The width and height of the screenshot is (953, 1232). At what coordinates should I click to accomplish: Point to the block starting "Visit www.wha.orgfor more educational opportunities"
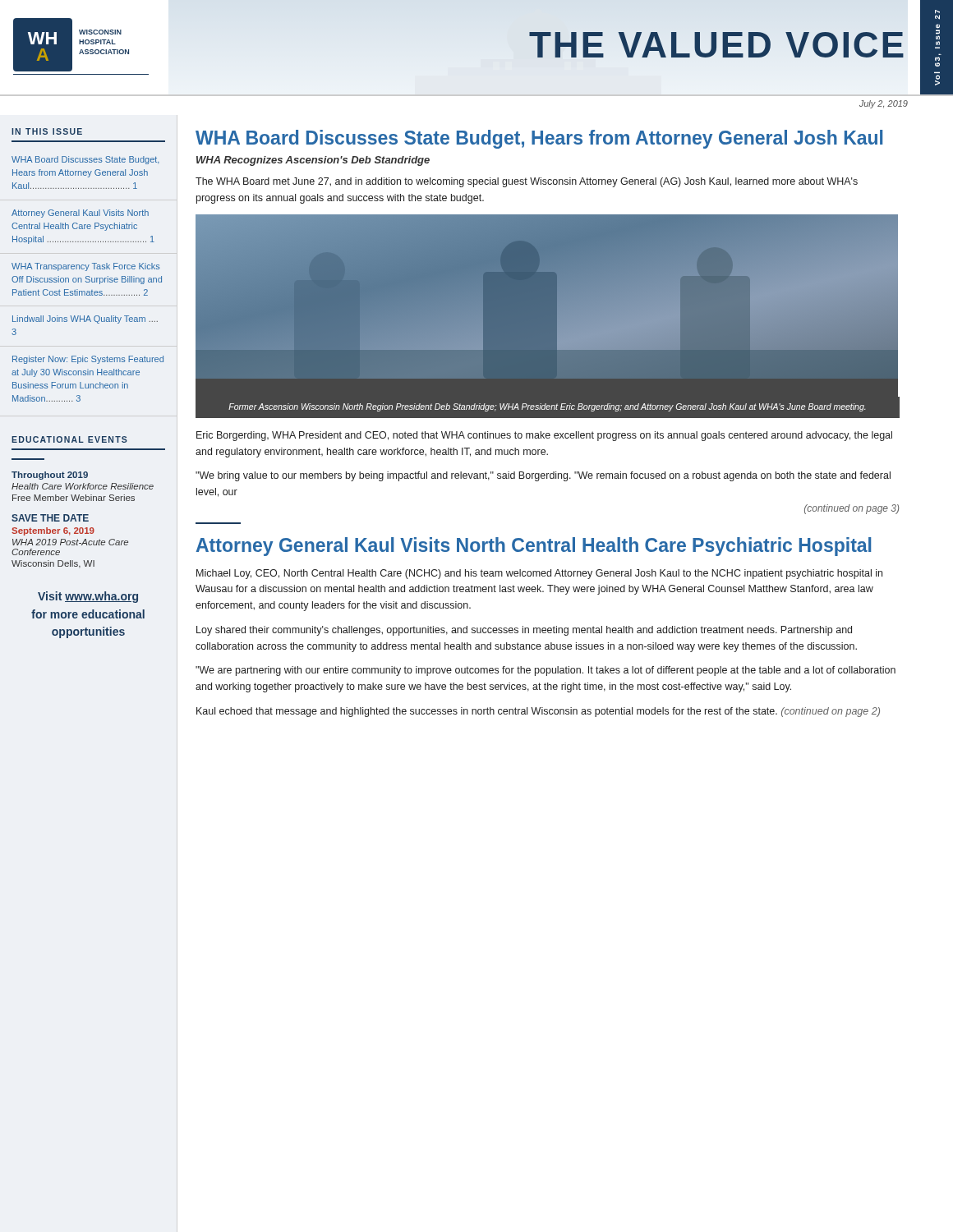pyautogui.click(x=88, y=615)
